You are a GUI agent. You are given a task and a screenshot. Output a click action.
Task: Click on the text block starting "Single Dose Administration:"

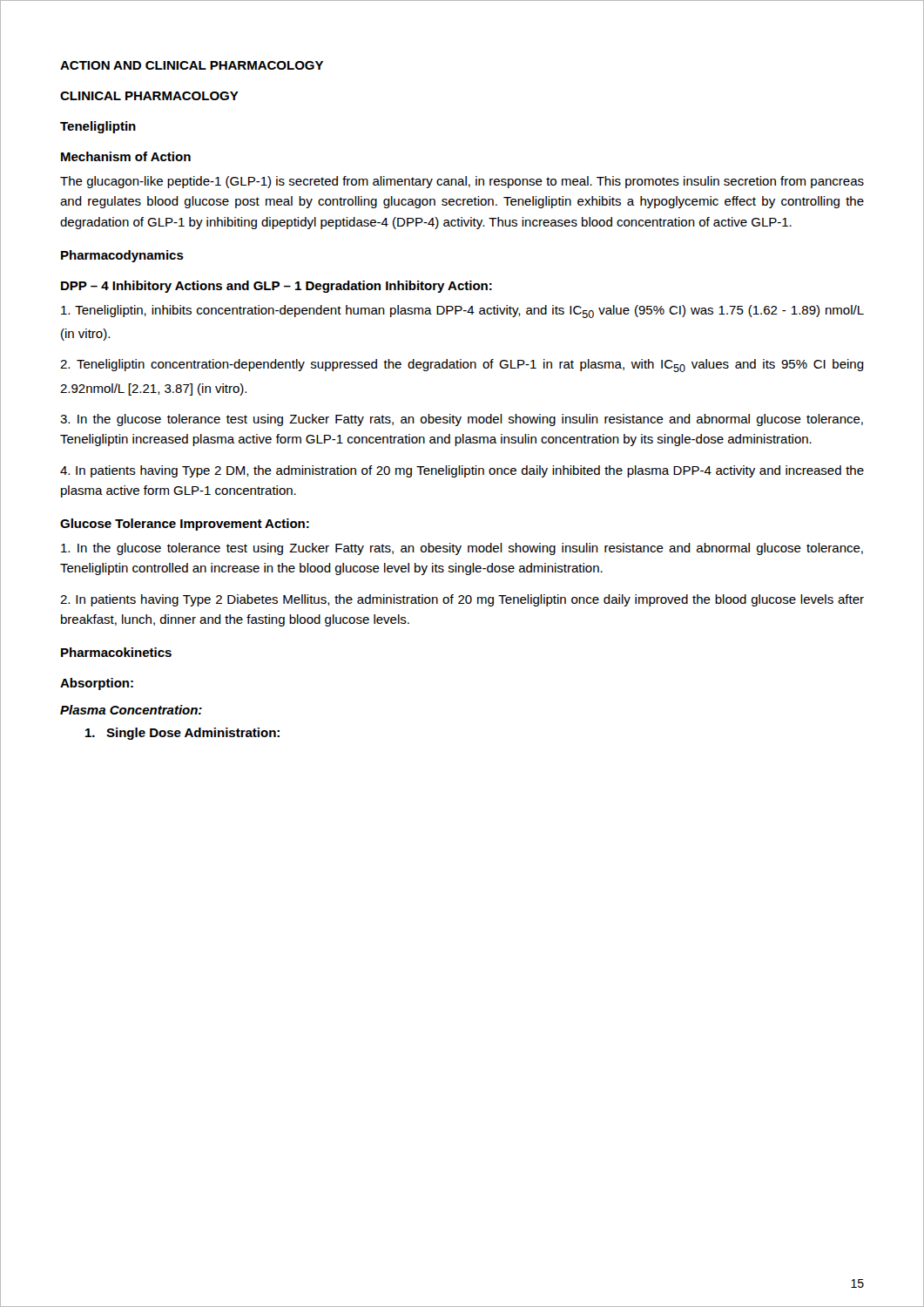(x=183, y=732)
